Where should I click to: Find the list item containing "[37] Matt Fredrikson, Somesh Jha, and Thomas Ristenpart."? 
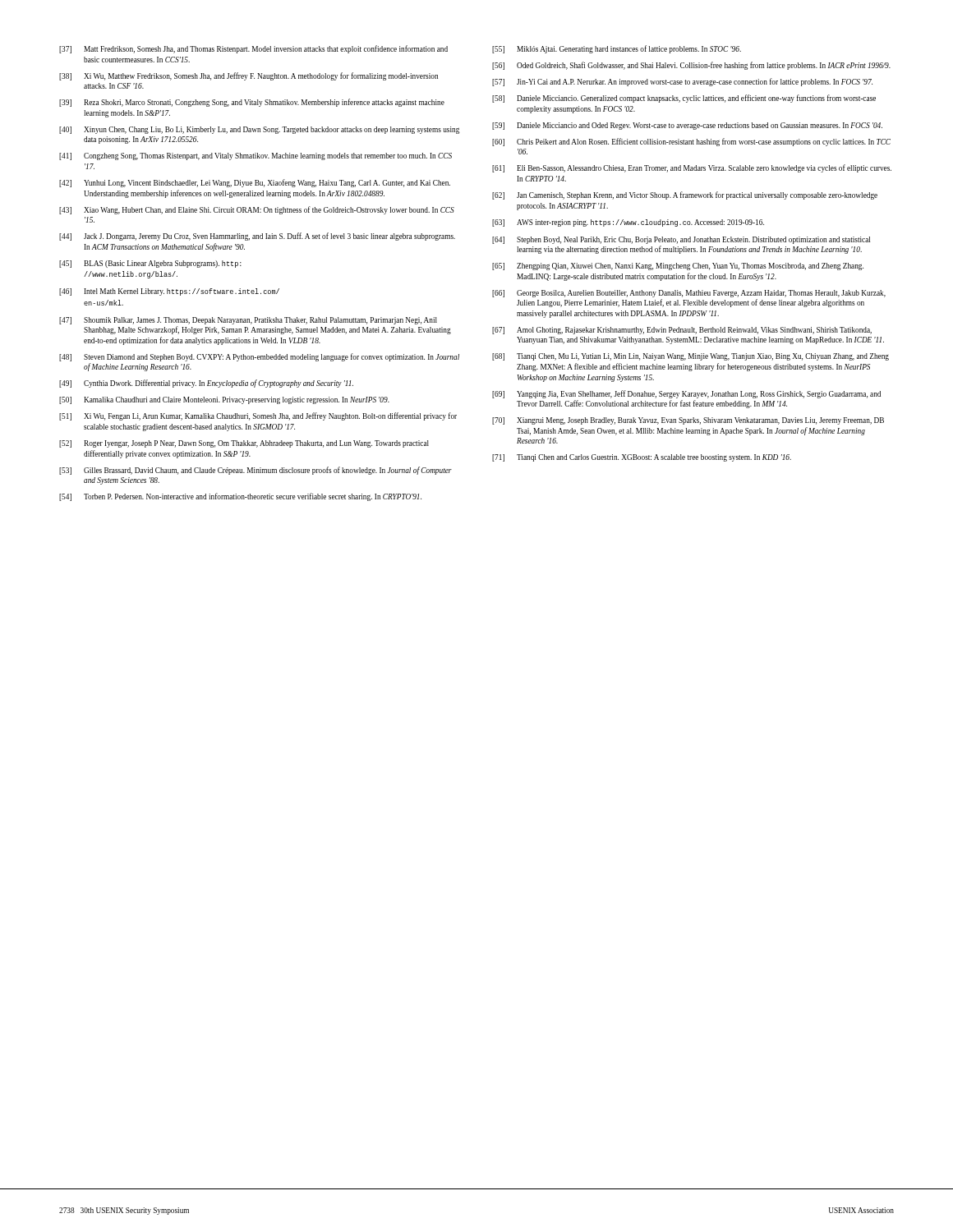pos(260,55)
